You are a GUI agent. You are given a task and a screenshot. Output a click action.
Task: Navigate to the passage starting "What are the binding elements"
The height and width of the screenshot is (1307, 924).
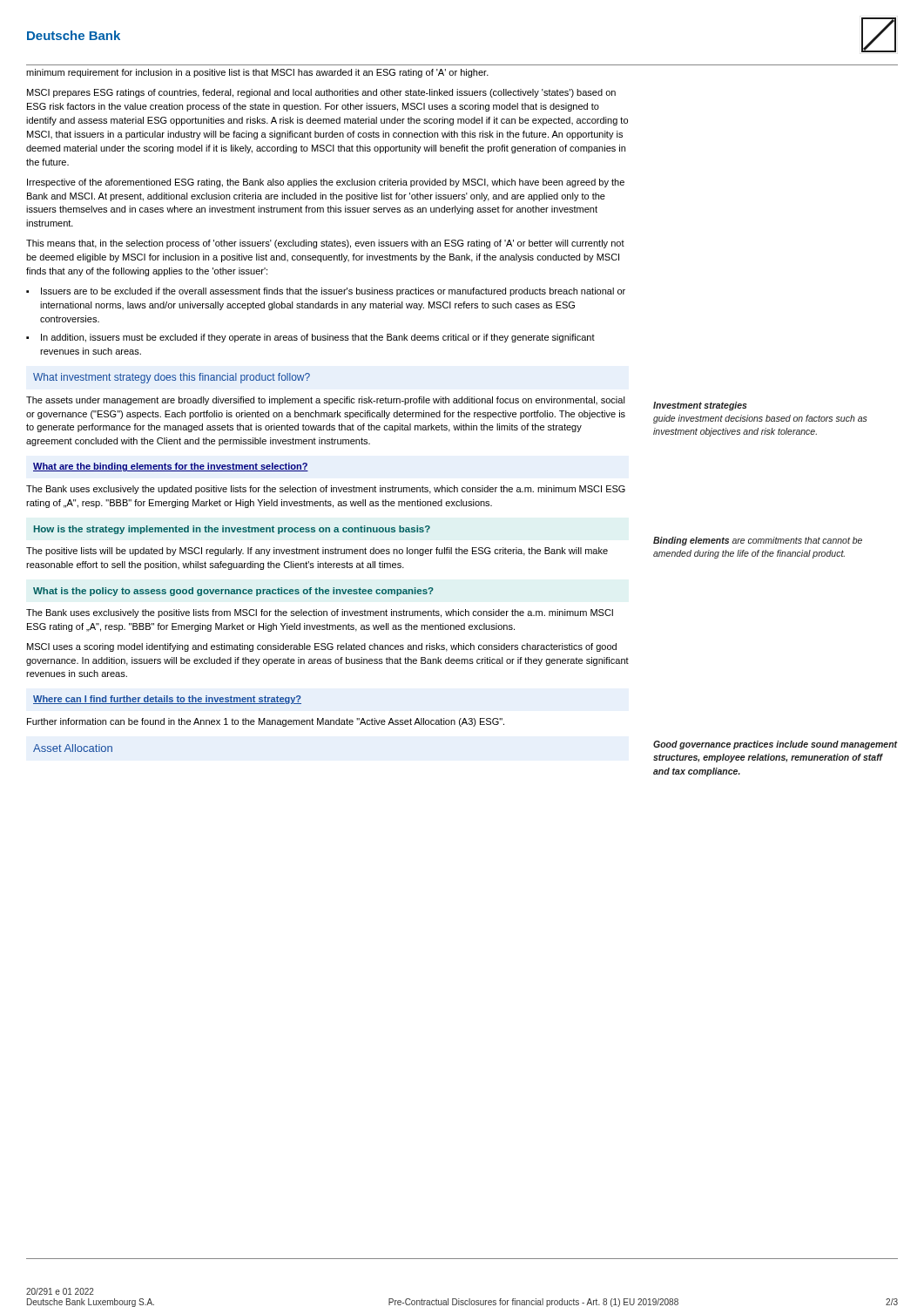click(x=170, y=466)
